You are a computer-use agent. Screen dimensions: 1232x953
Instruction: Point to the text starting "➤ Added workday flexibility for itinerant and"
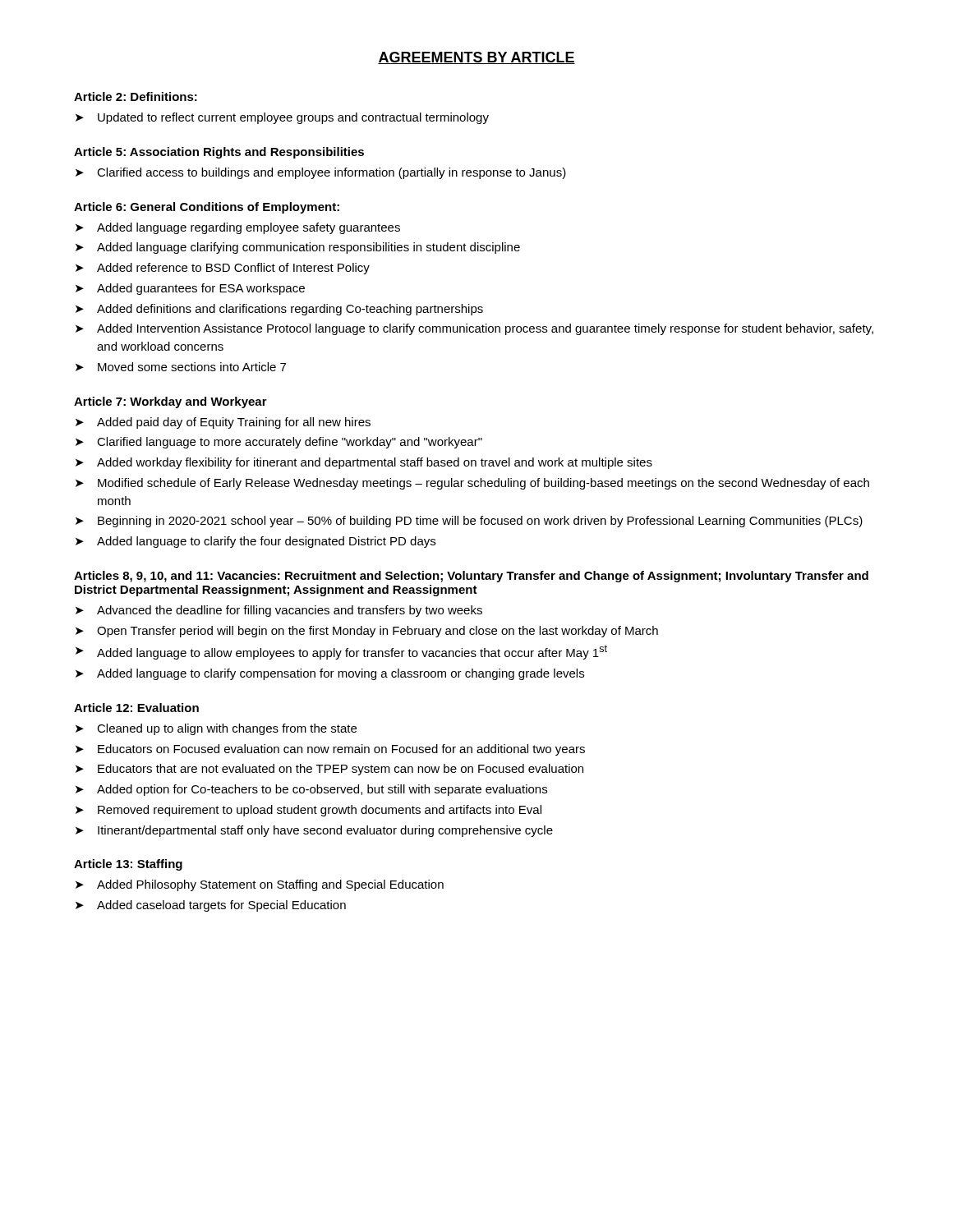(x=476, y=462)
